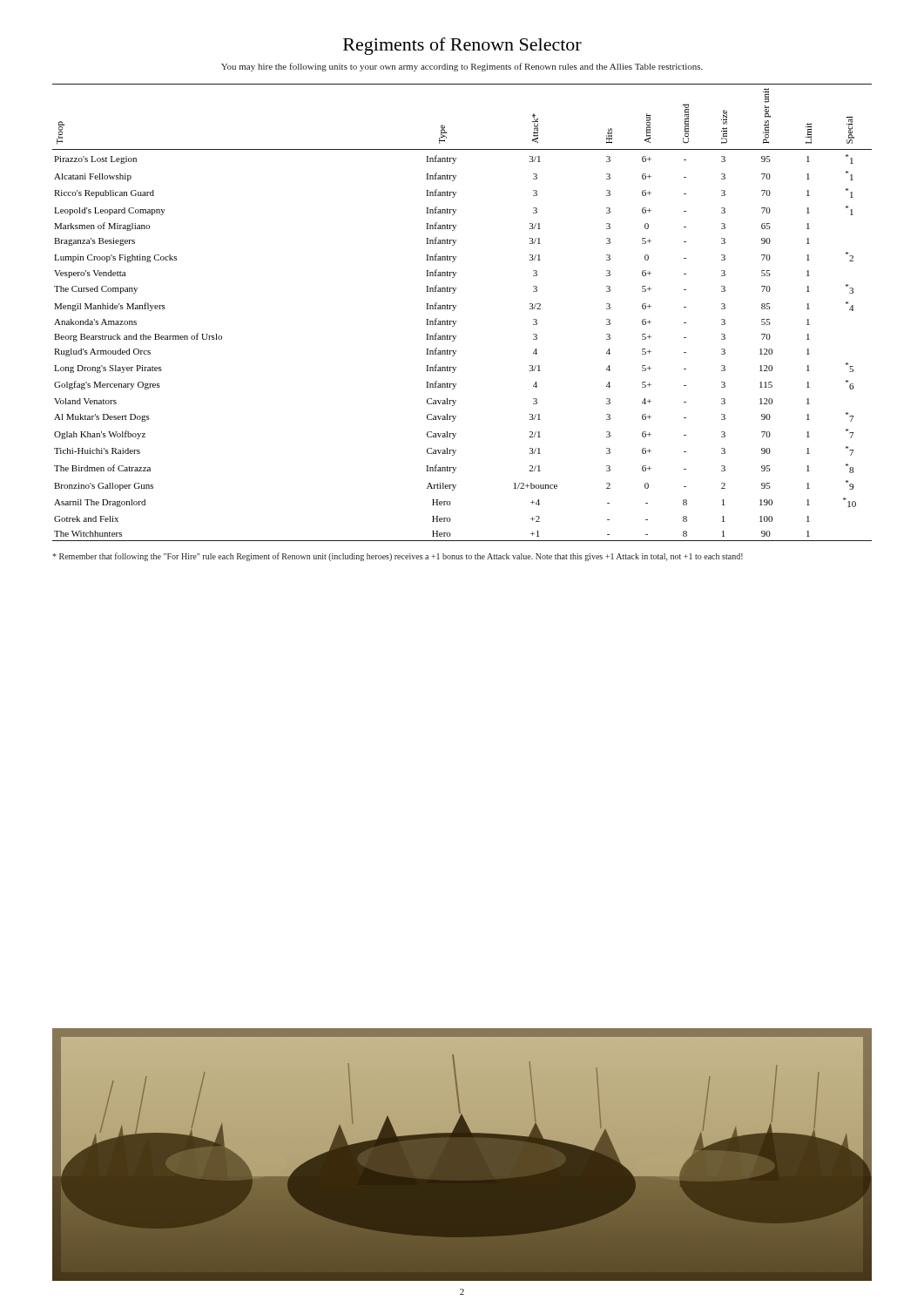This screenshot has height=1307, width=924.
Task: Click on the table containing "Asarnil The Dragonlord"
Action: point(462,312)
